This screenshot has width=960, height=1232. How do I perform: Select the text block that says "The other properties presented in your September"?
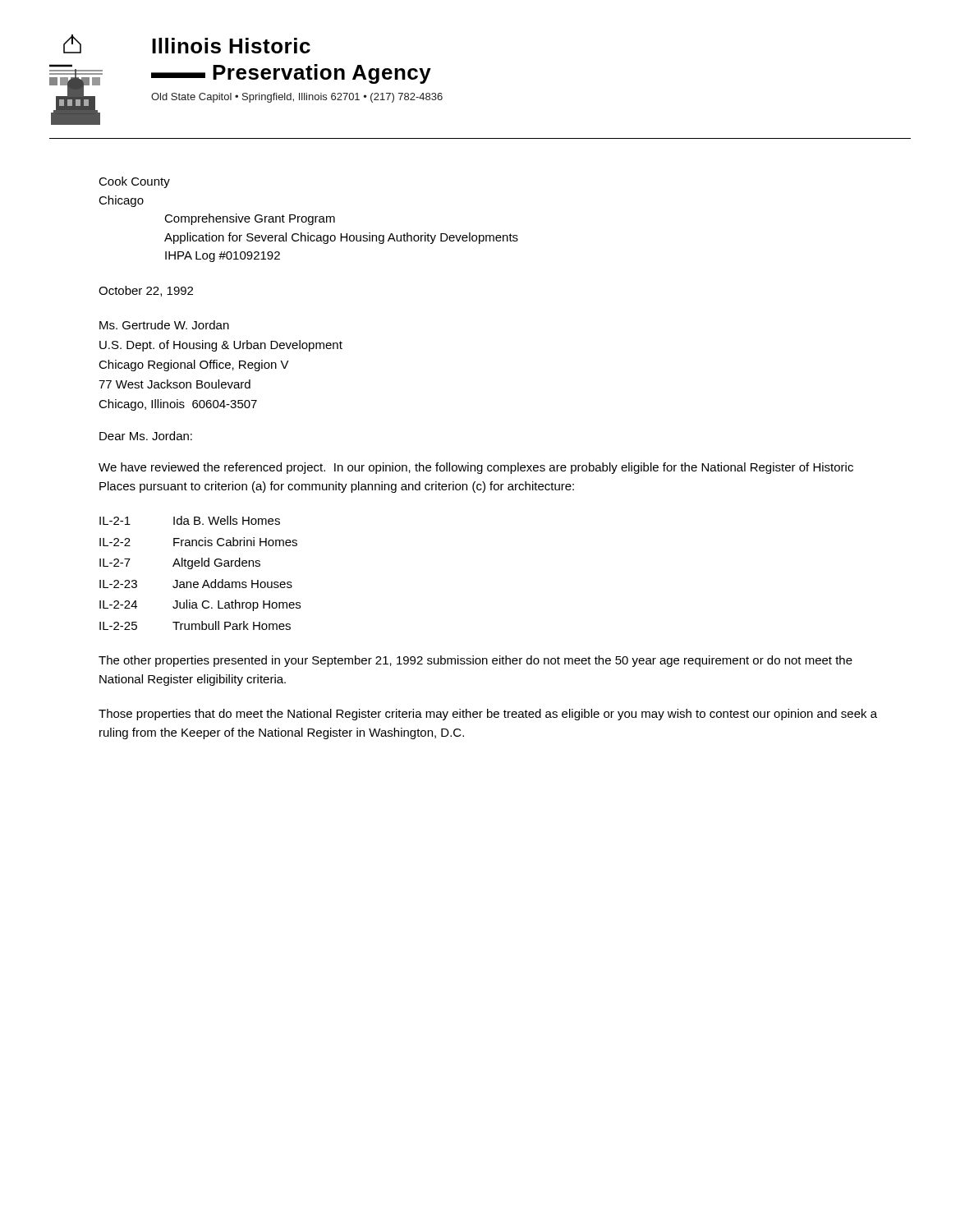click(x=476, y=669)
